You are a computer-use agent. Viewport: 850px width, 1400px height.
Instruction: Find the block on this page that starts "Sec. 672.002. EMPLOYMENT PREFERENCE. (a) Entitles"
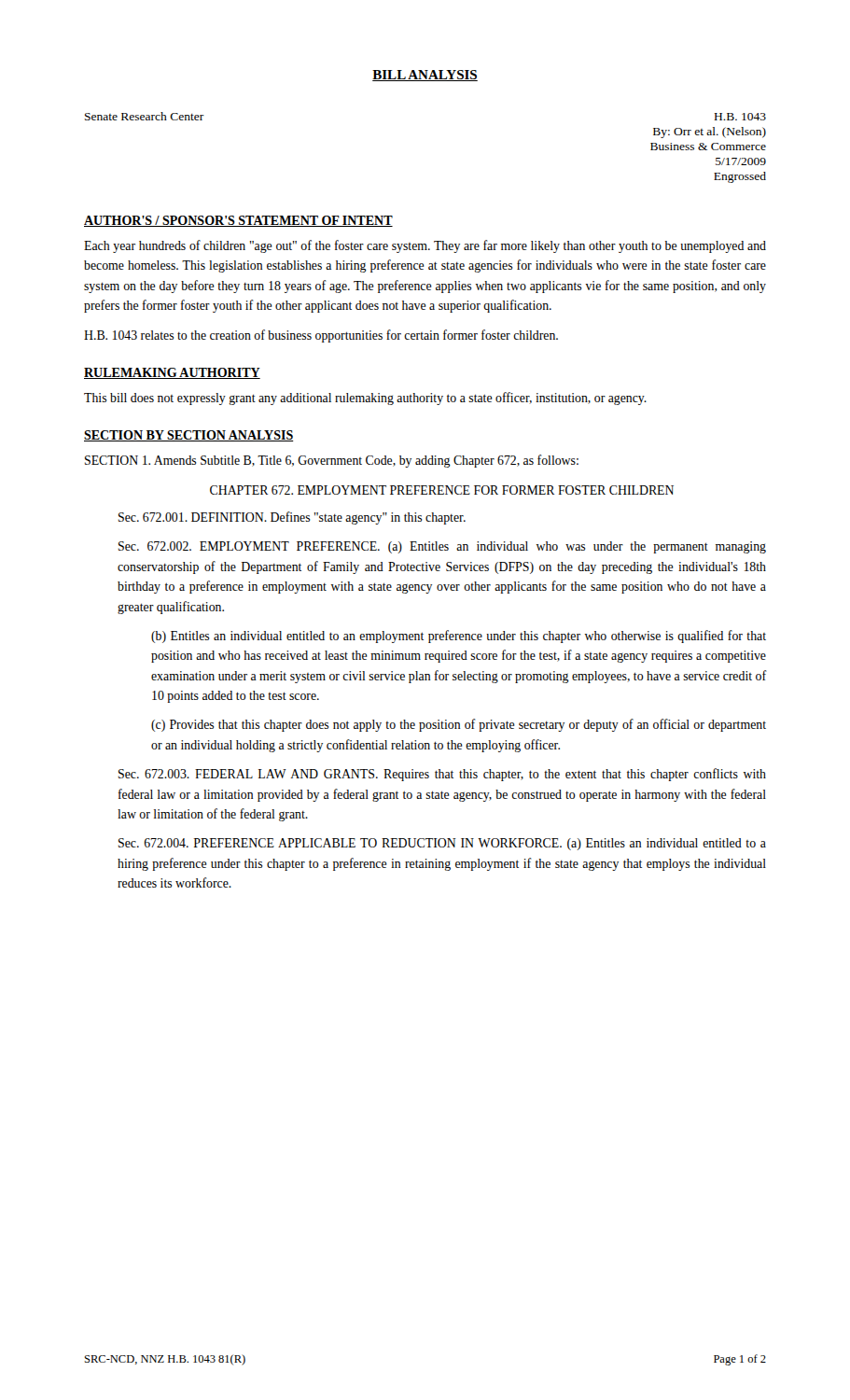point(442,577)
